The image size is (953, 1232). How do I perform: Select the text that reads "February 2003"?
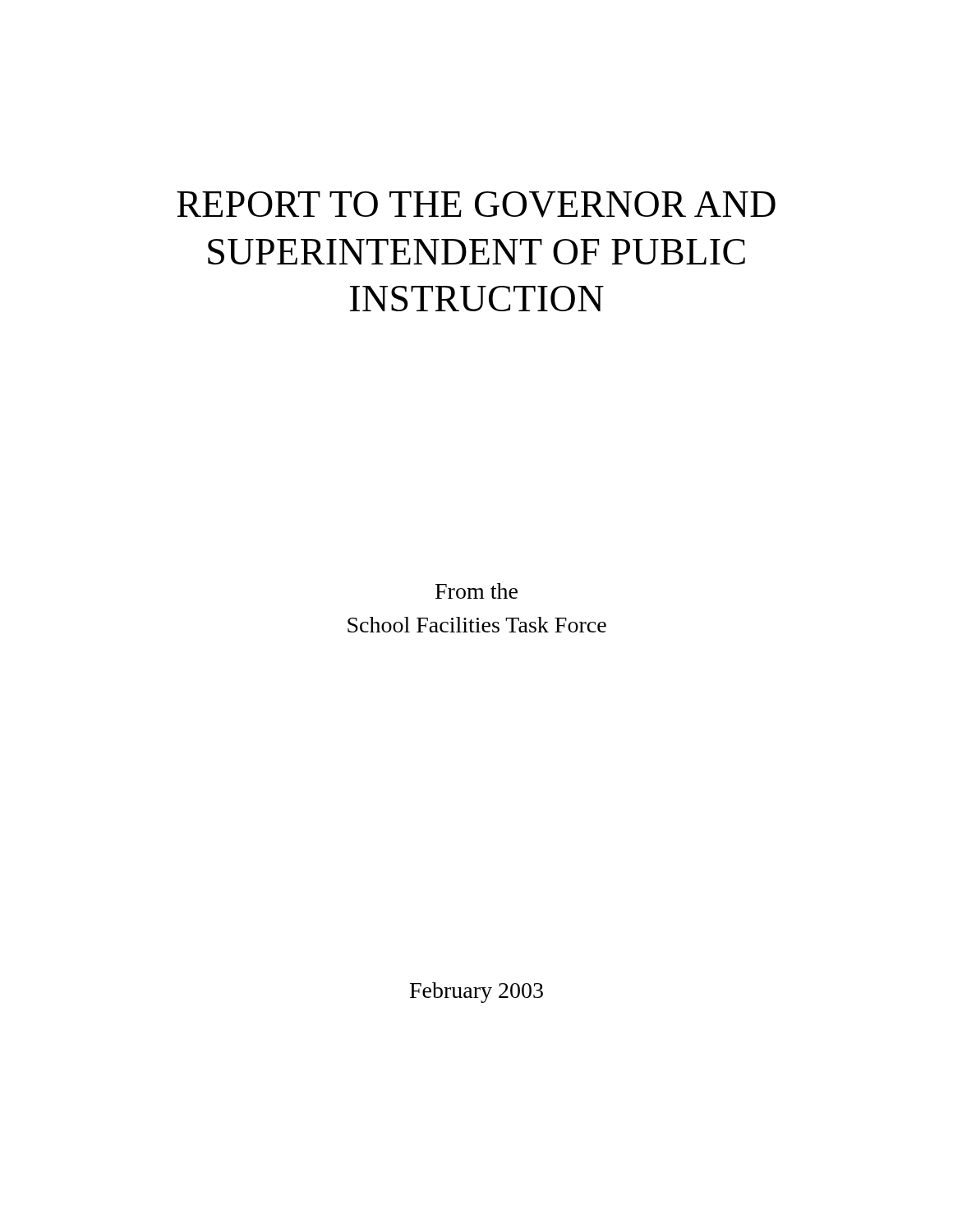[476, 991]
